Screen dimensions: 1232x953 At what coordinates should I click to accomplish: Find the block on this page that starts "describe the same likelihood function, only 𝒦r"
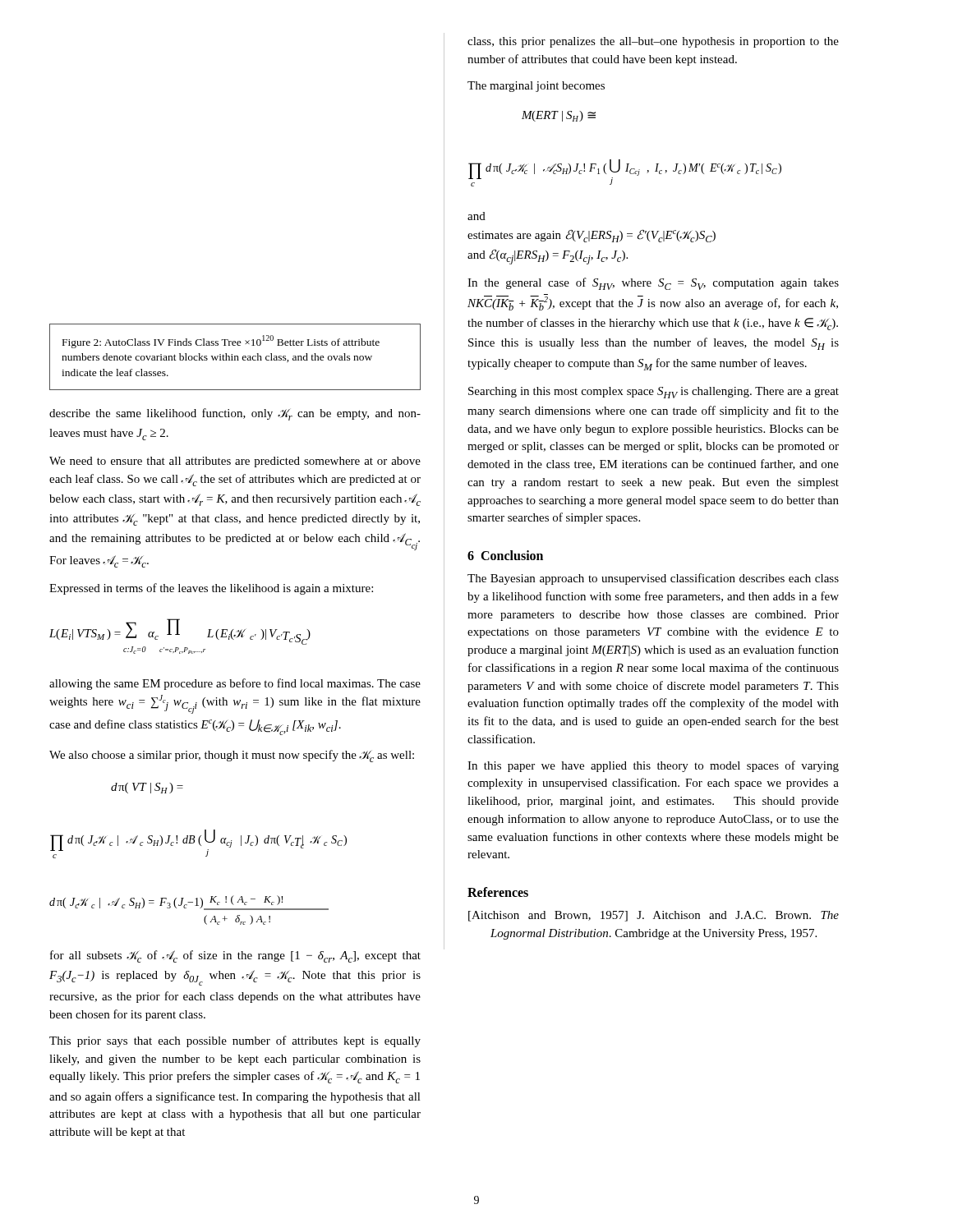(x=235, y=501)
